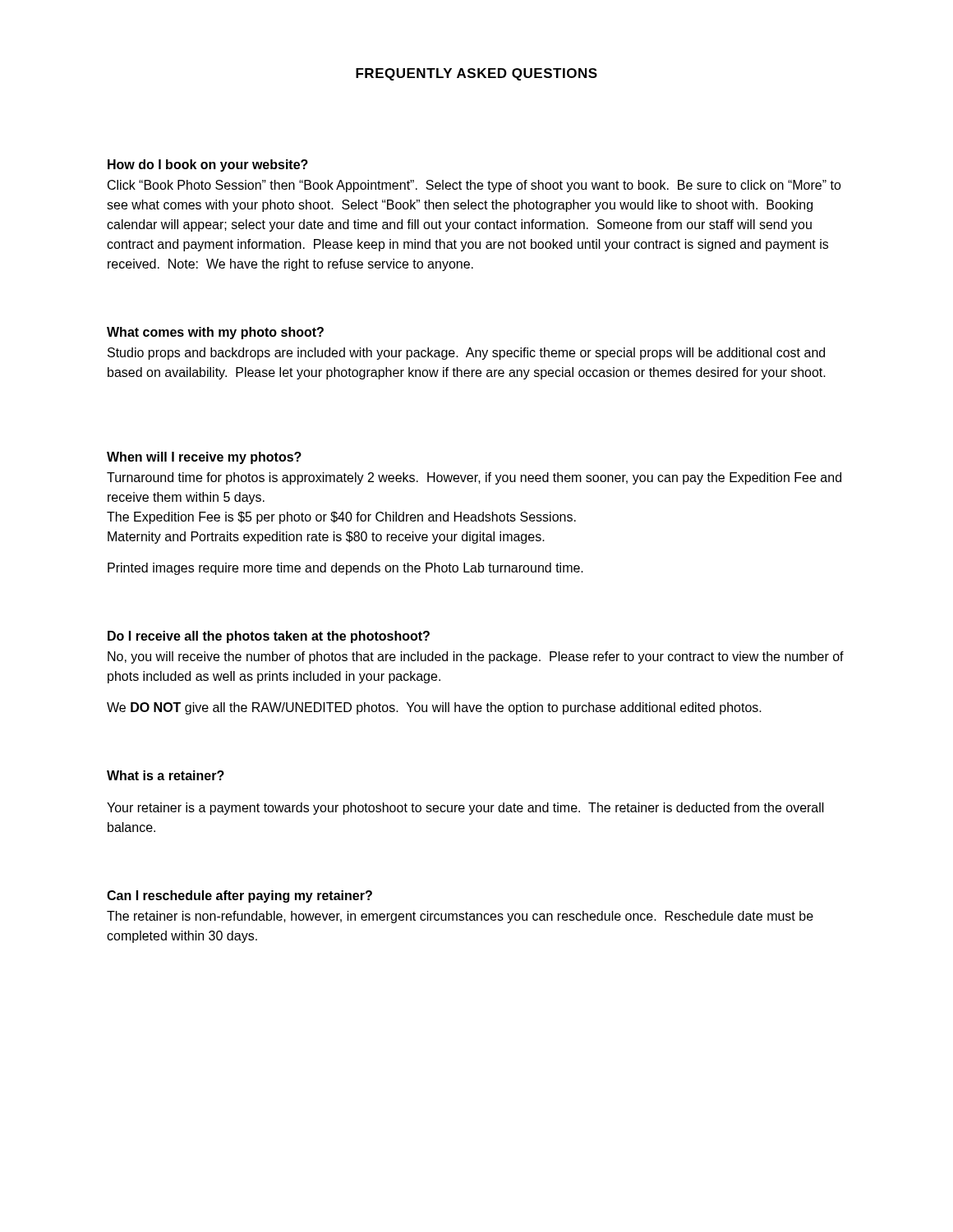Point to the text starting "Printed images require more"

345,568
